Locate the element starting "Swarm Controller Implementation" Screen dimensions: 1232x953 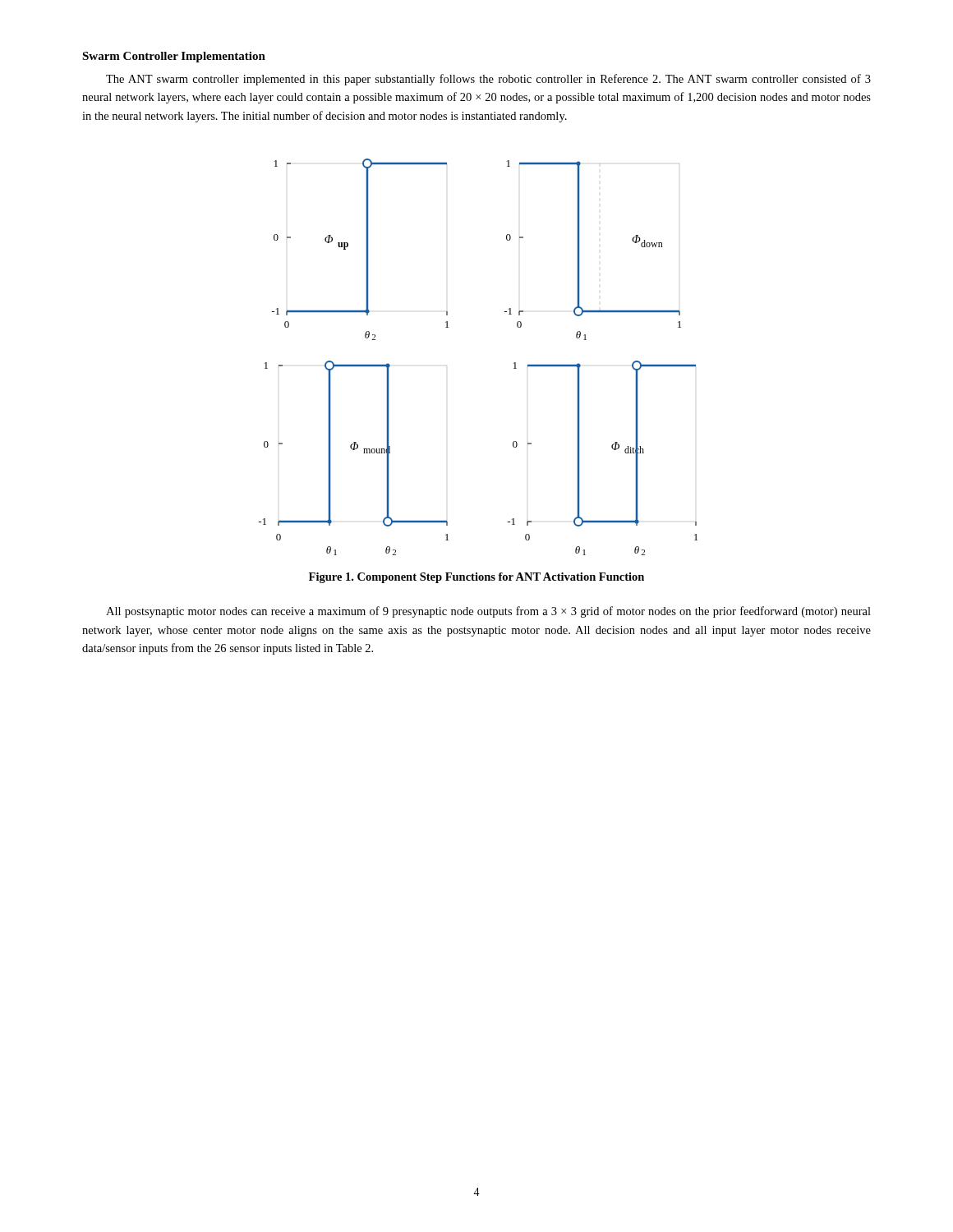174,56
